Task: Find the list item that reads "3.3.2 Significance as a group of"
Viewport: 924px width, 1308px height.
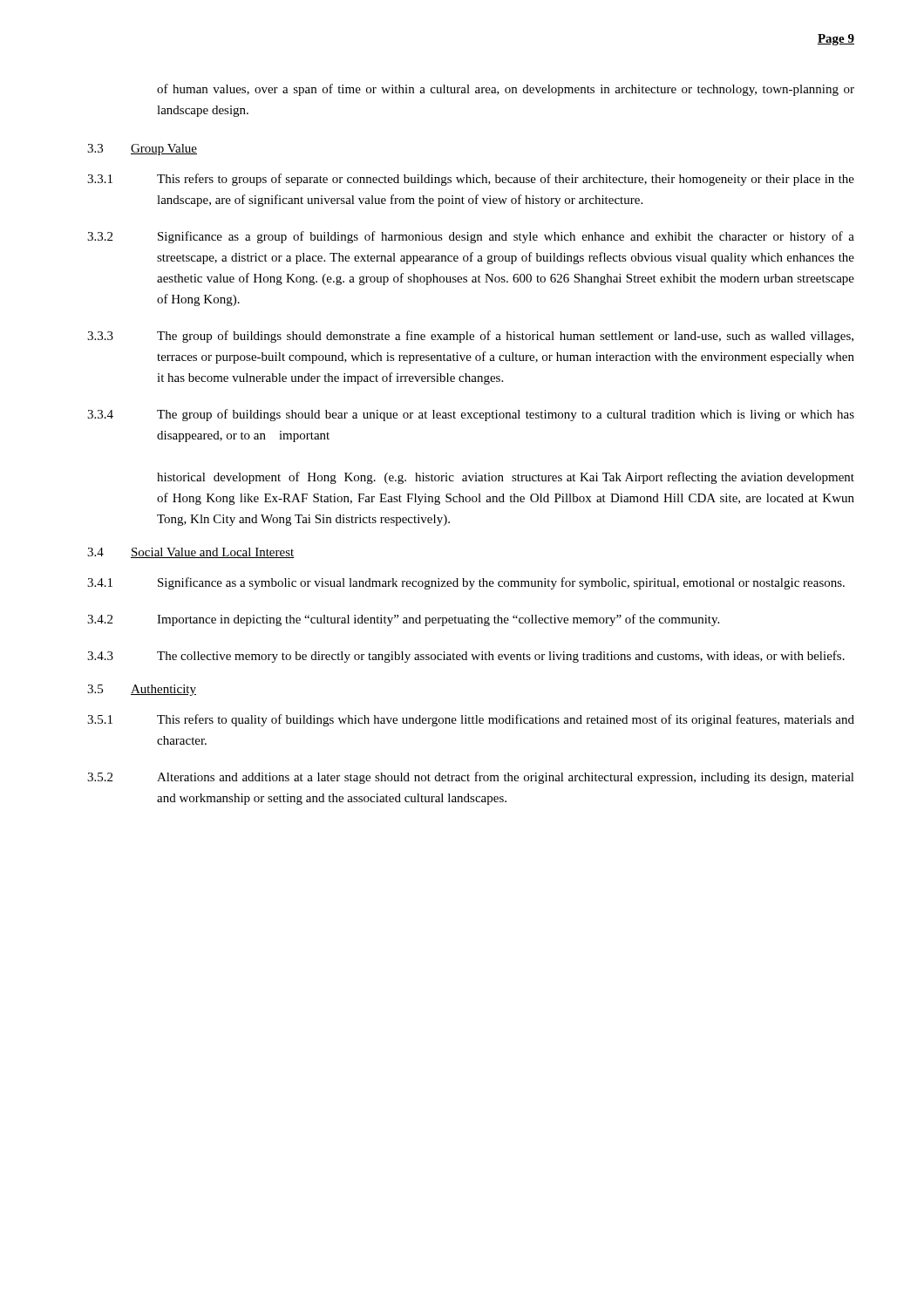Action: tap(471, 268)
